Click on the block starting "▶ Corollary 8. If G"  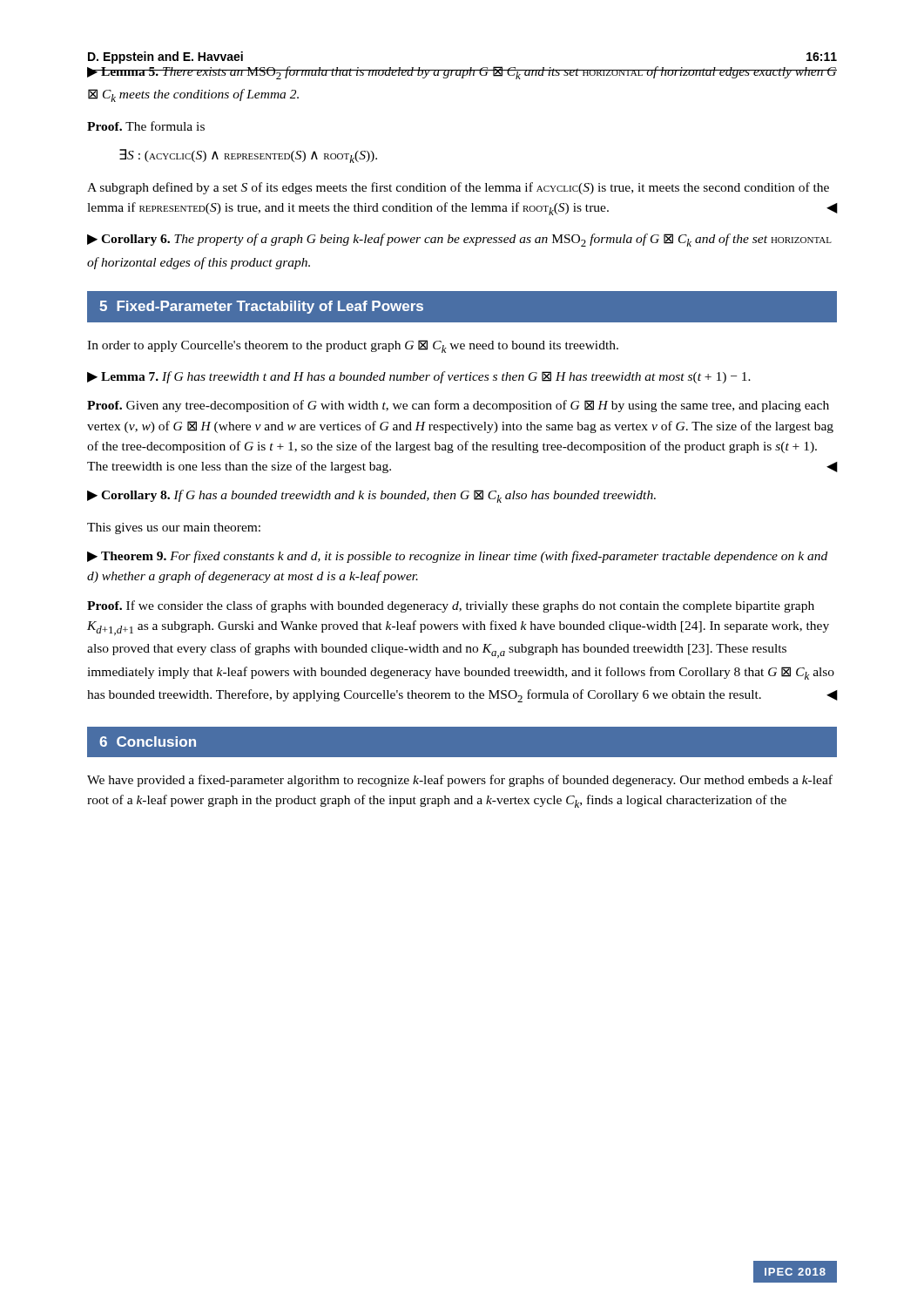pyautogui.click(x=462, y=496)
